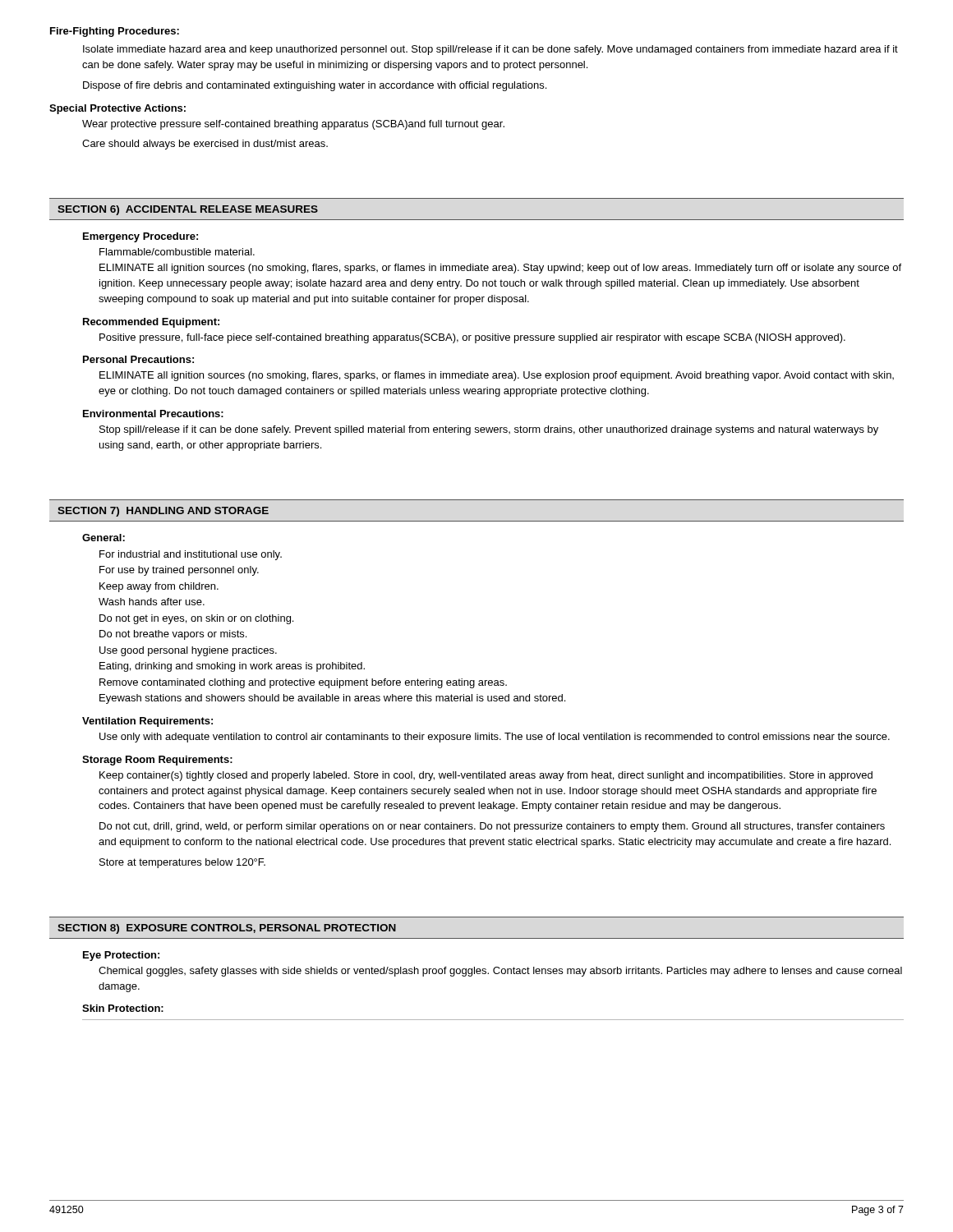Image resolution: width=953 pixels, height=1232 pixels.
Task: Click where it says "Skin Protection:"
Action: coord(123,1009)
